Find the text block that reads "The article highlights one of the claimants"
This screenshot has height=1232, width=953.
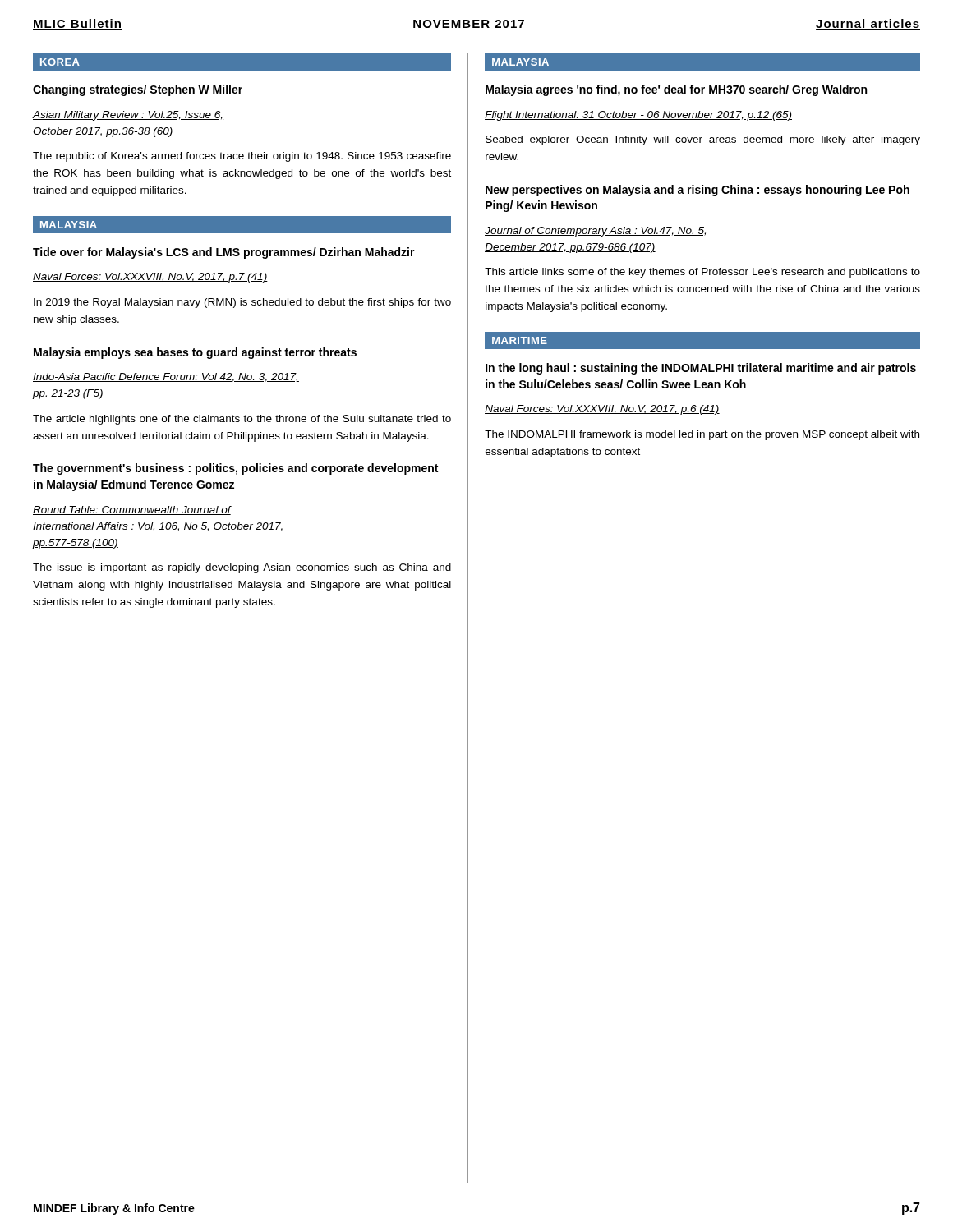(242, 427)
